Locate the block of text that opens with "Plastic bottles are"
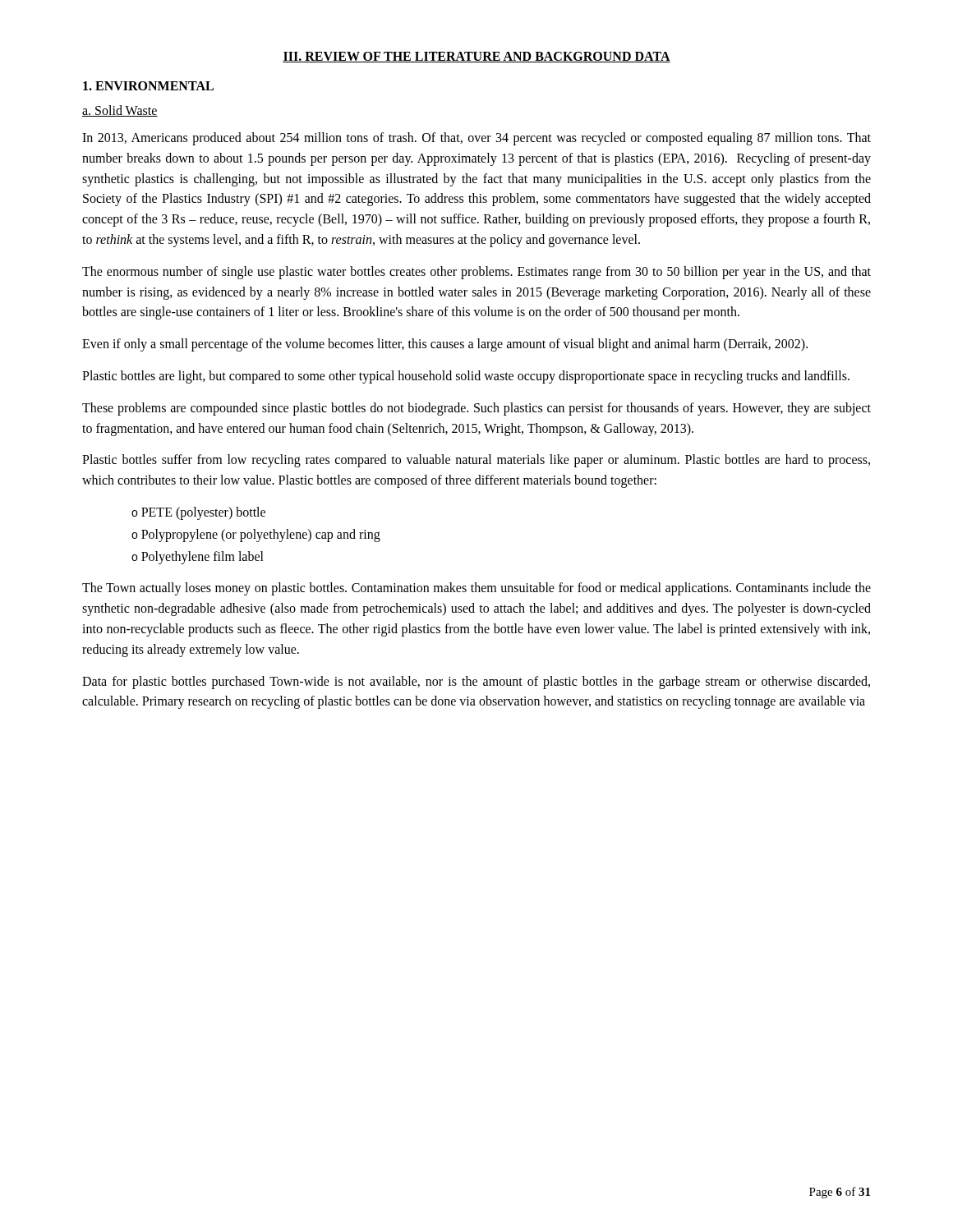This screenshot has width=953, height=1232. click(466, 376)
